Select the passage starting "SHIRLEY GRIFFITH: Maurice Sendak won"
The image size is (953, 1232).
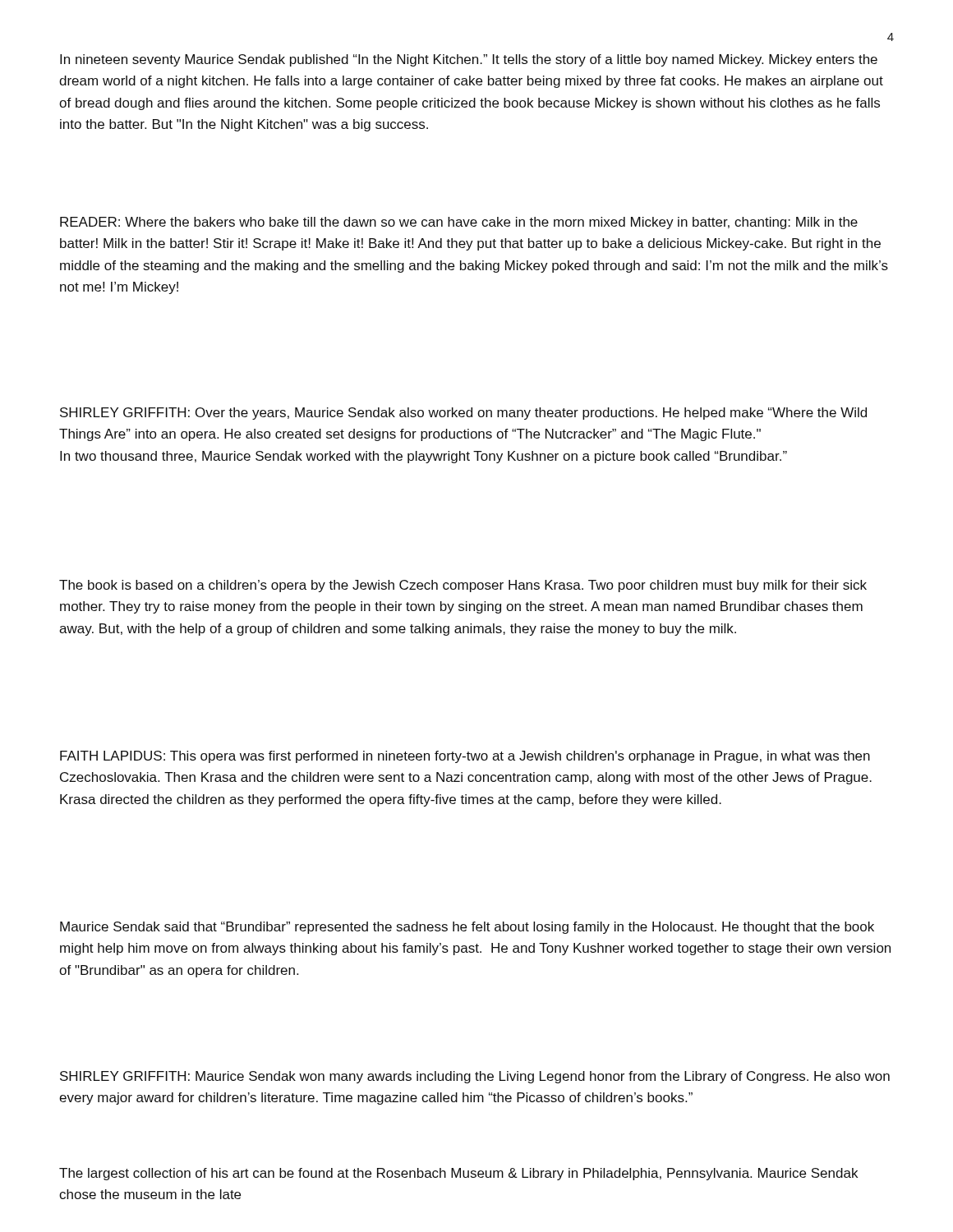pos(475,1087)
